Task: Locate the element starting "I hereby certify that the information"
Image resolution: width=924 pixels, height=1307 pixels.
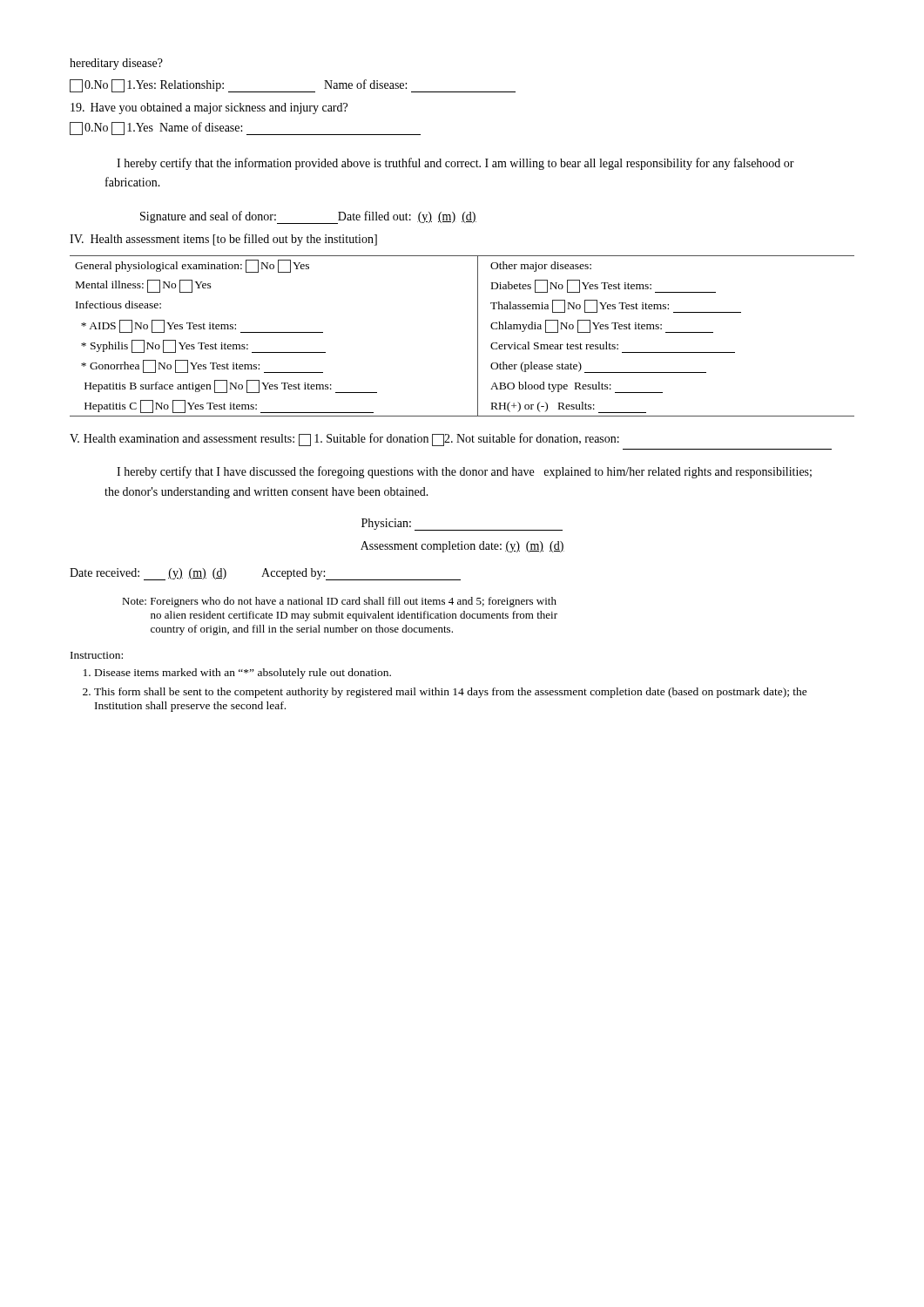Action: [x=449, y=173]
